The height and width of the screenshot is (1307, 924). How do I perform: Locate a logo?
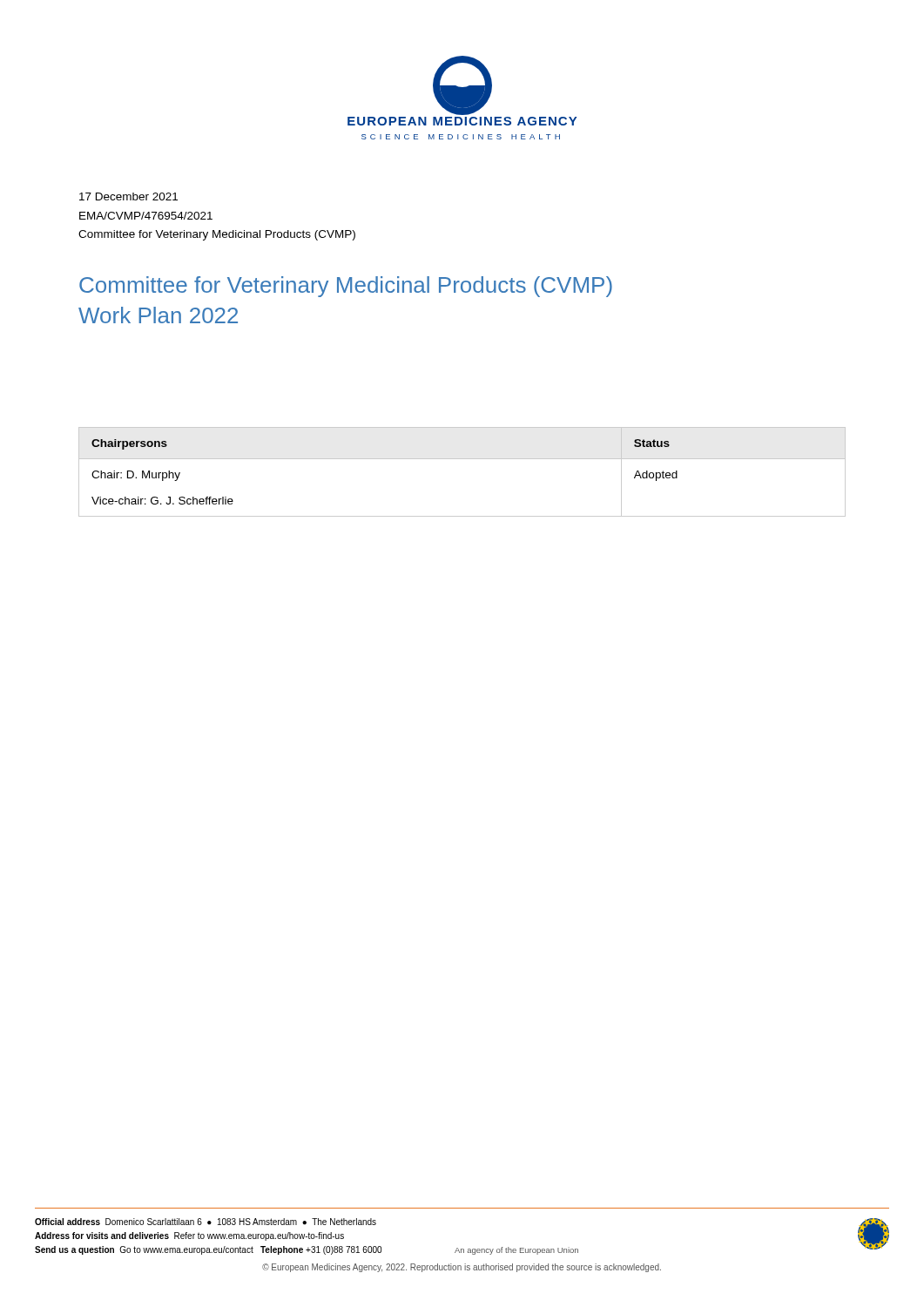pos(462,76)
